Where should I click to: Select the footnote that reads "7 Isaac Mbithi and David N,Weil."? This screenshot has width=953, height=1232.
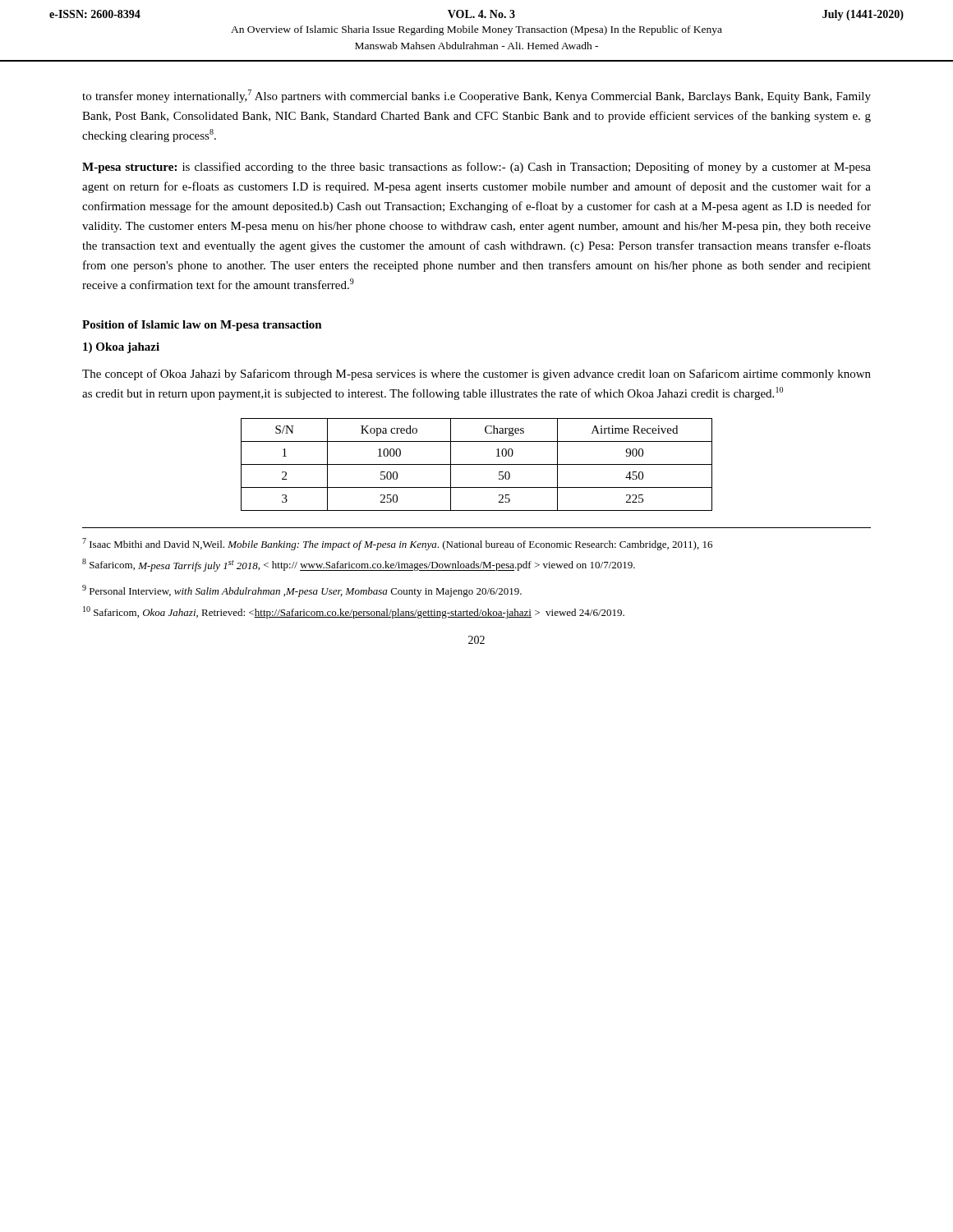[397, 543]
